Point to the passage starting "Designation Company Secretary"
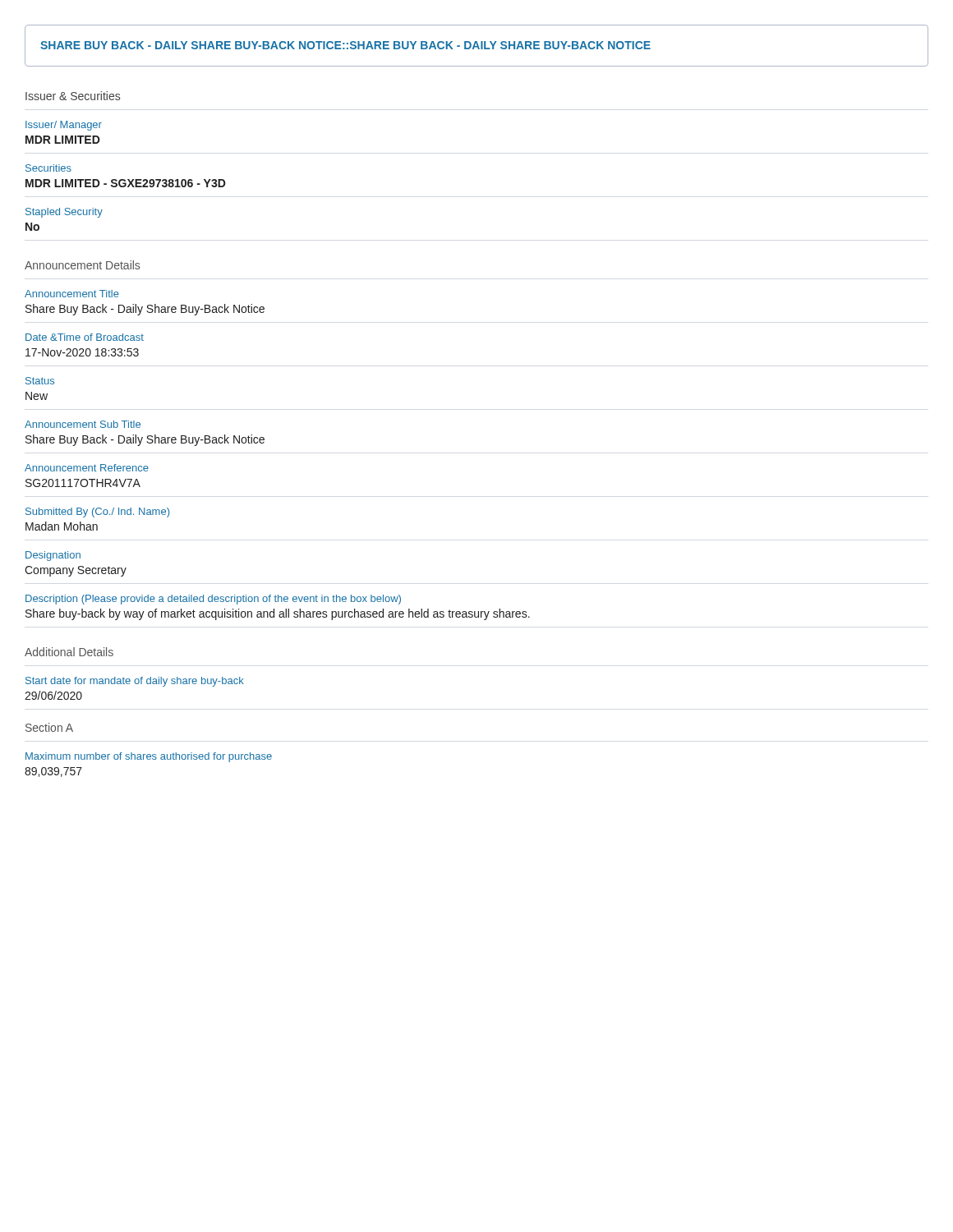Viewport: 953px width, 1232px height. [53, 556]
